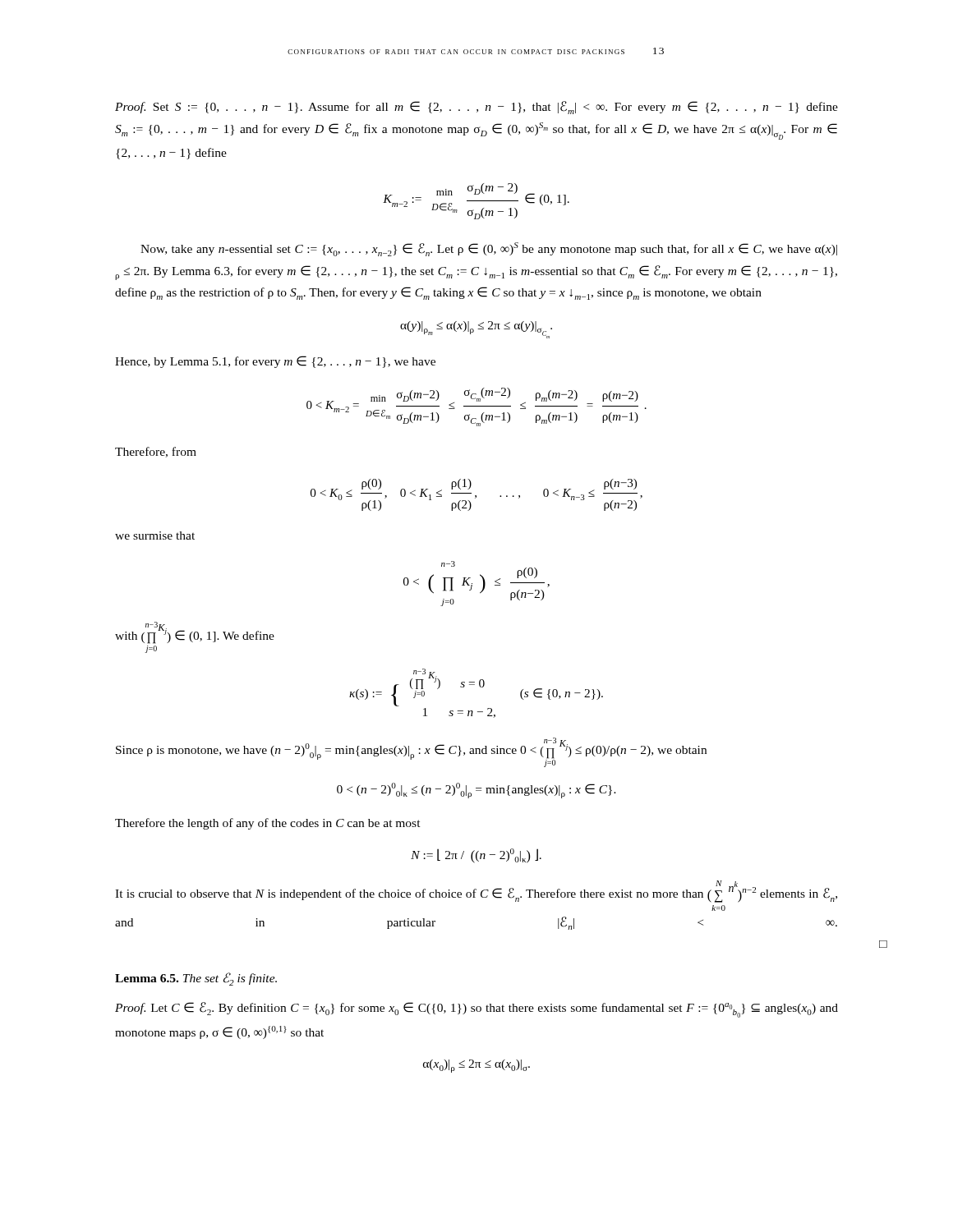Click on the text block that reads "It is crucial to observe that"
The width and height of the screenshot is (953, 1232).
[476, 892]
